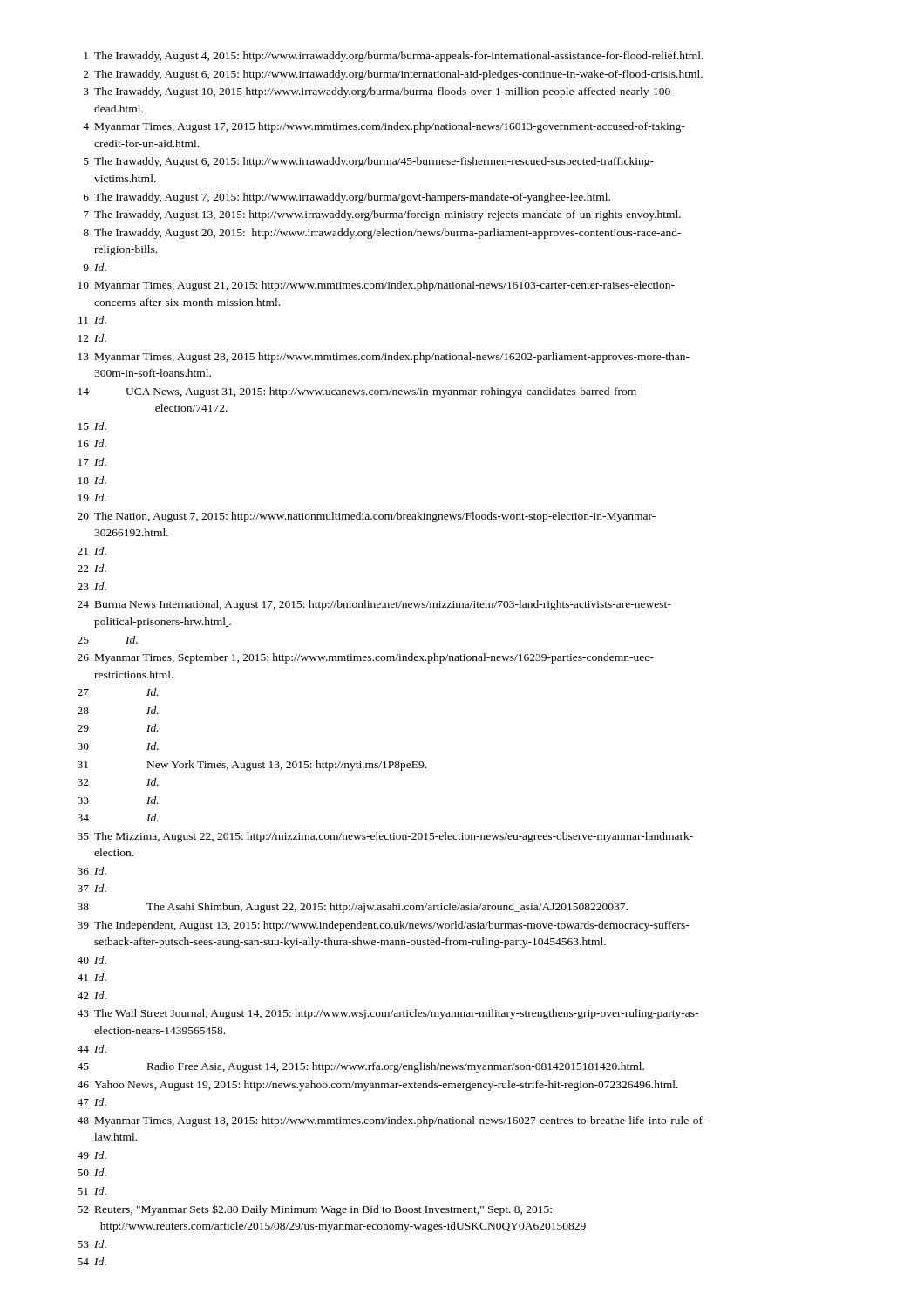The width and height of the screenshot is (924, 1308).
Task: Select the list item that reads "48 Myanmar Times, August 18, 2015: http://www.mmtimes.com/index.php/national-news/16027-centres-to-breathe-life-into-rule-of-law.html."
Action: click(x=462, y=1129)
